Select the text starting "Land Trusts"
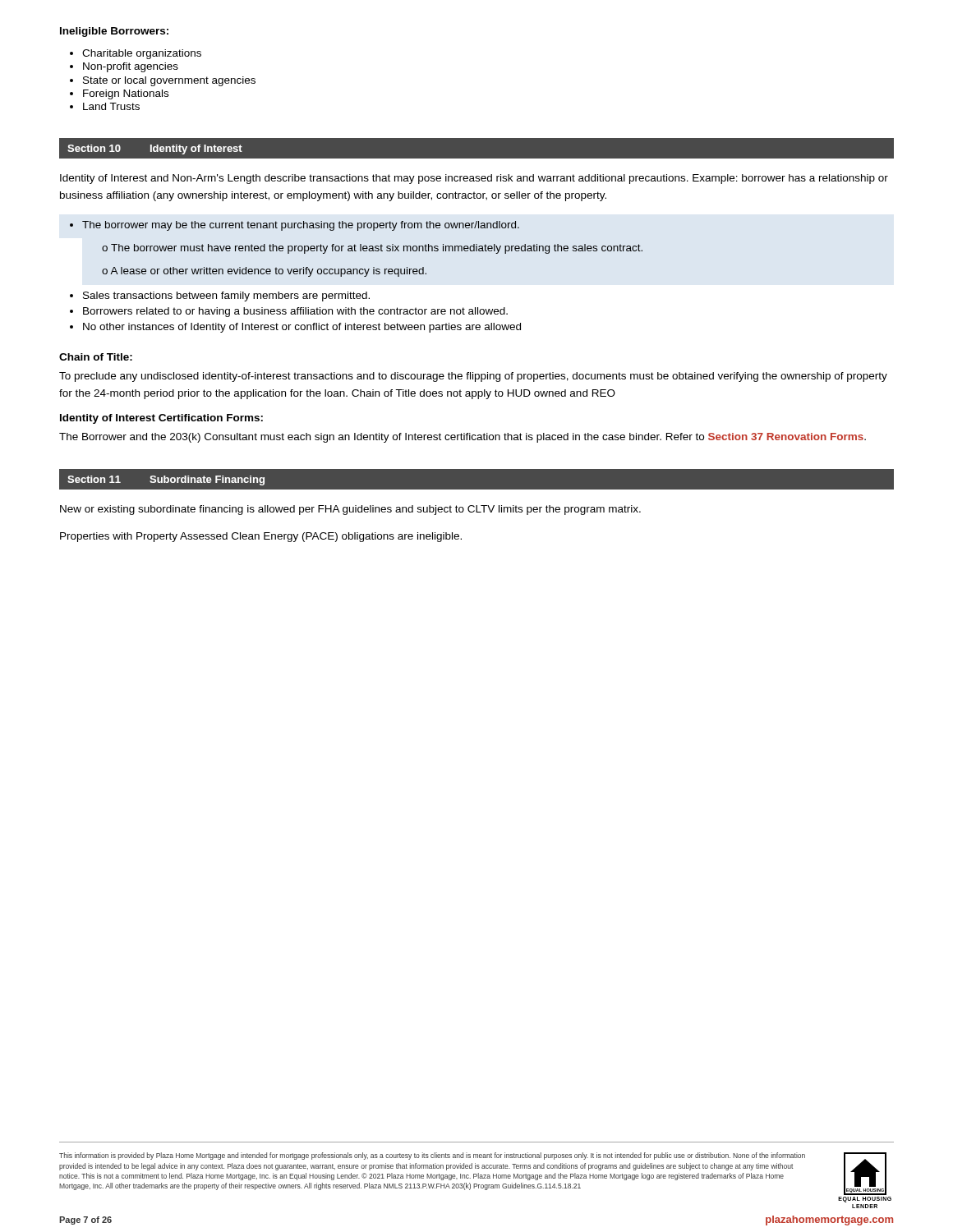953x1232 pixels. 105,106
